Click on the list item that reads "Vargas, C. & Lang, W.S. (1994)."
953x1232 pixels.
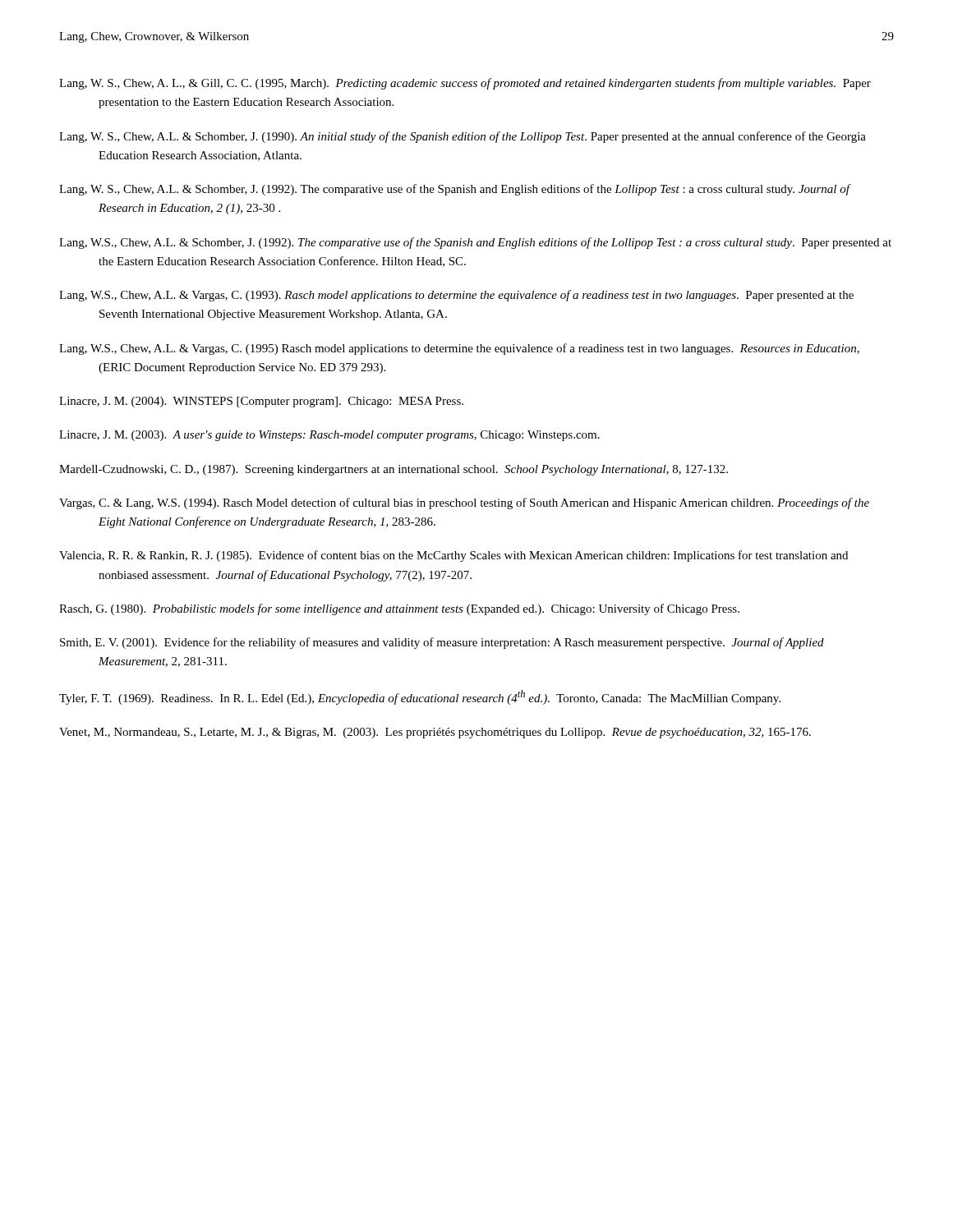tap(464, 512)
